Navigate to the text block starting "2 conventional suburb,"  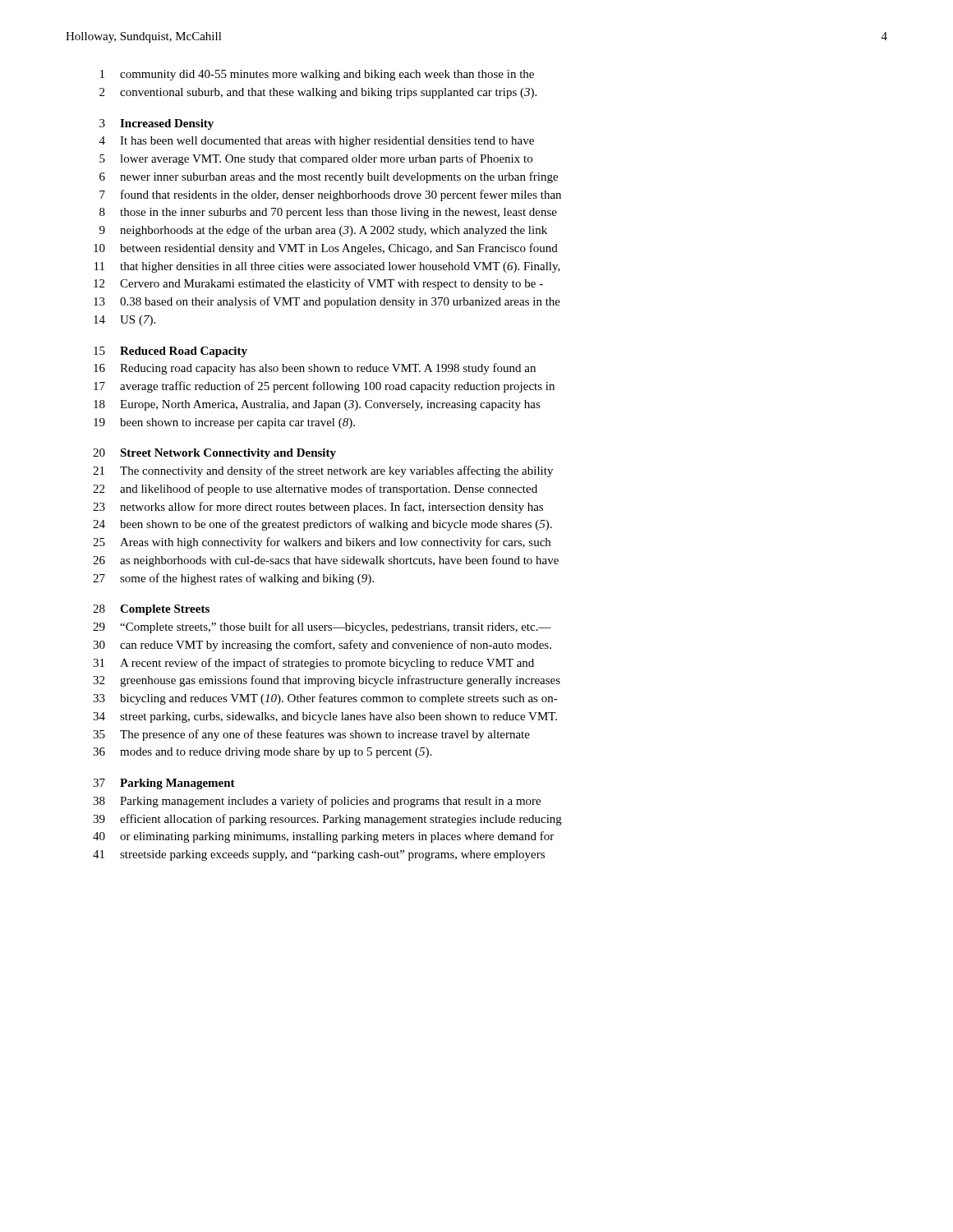click(476, 92)
